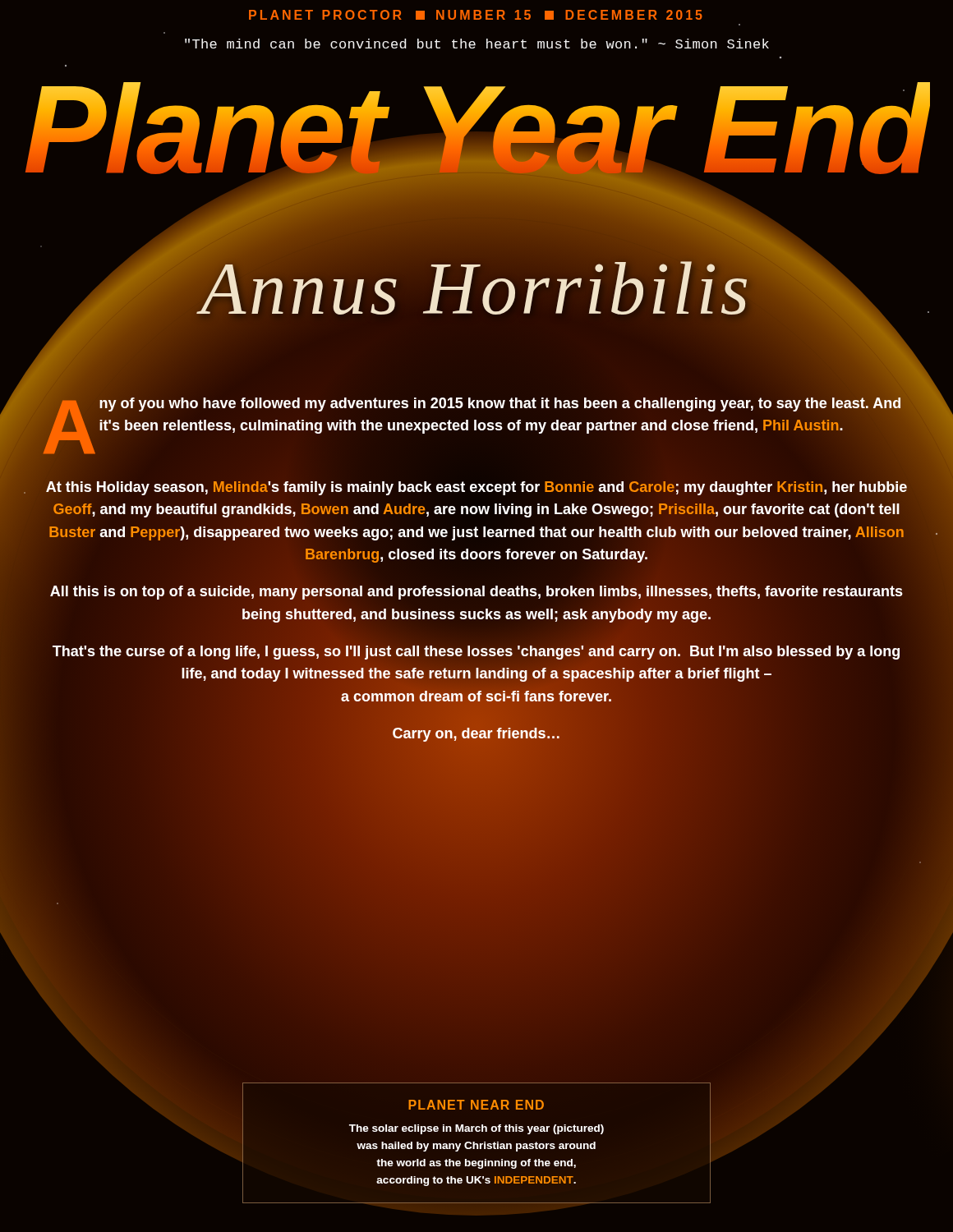This screenshot has width=953, height=1232.
Task: Point to the block starting ""The mind can be convinced but the heart"
Action: click(x=476, y=45)
